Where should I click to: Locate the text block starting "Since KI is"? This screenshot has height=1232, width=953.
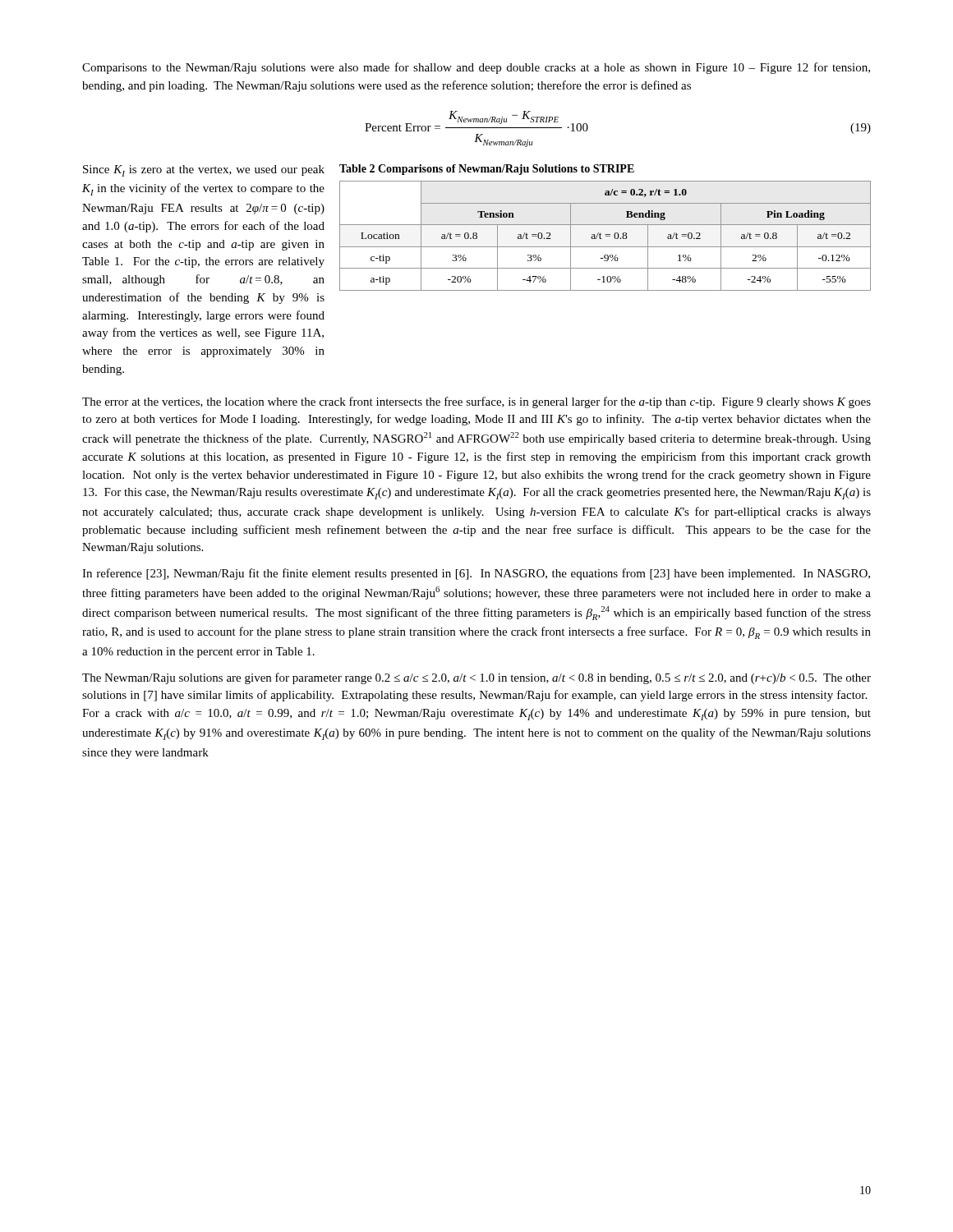[x=203, y=270]
